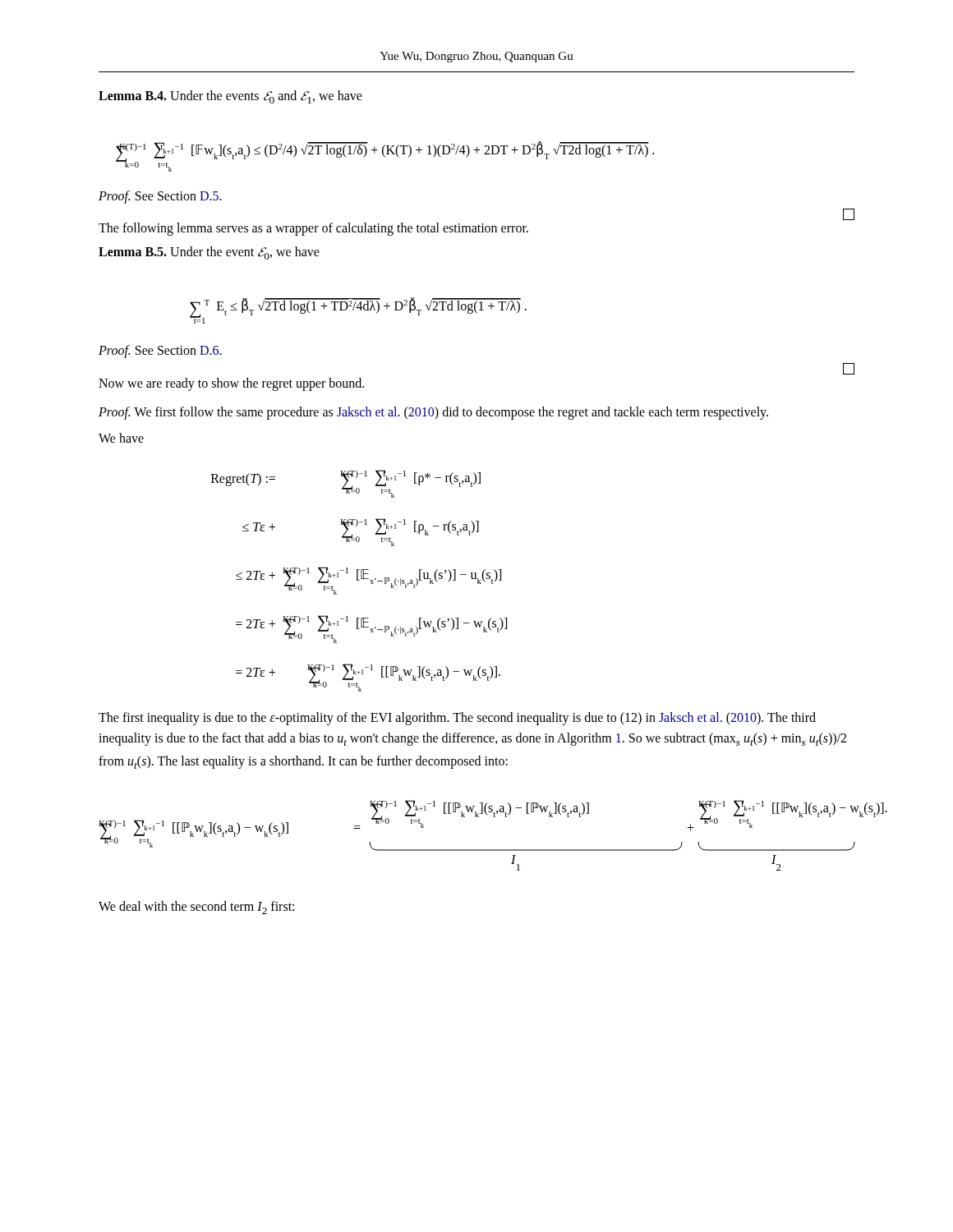Point to "Proof. See Section D.6."
This screenshot has width=953, height=1232.
click(160, 351)
